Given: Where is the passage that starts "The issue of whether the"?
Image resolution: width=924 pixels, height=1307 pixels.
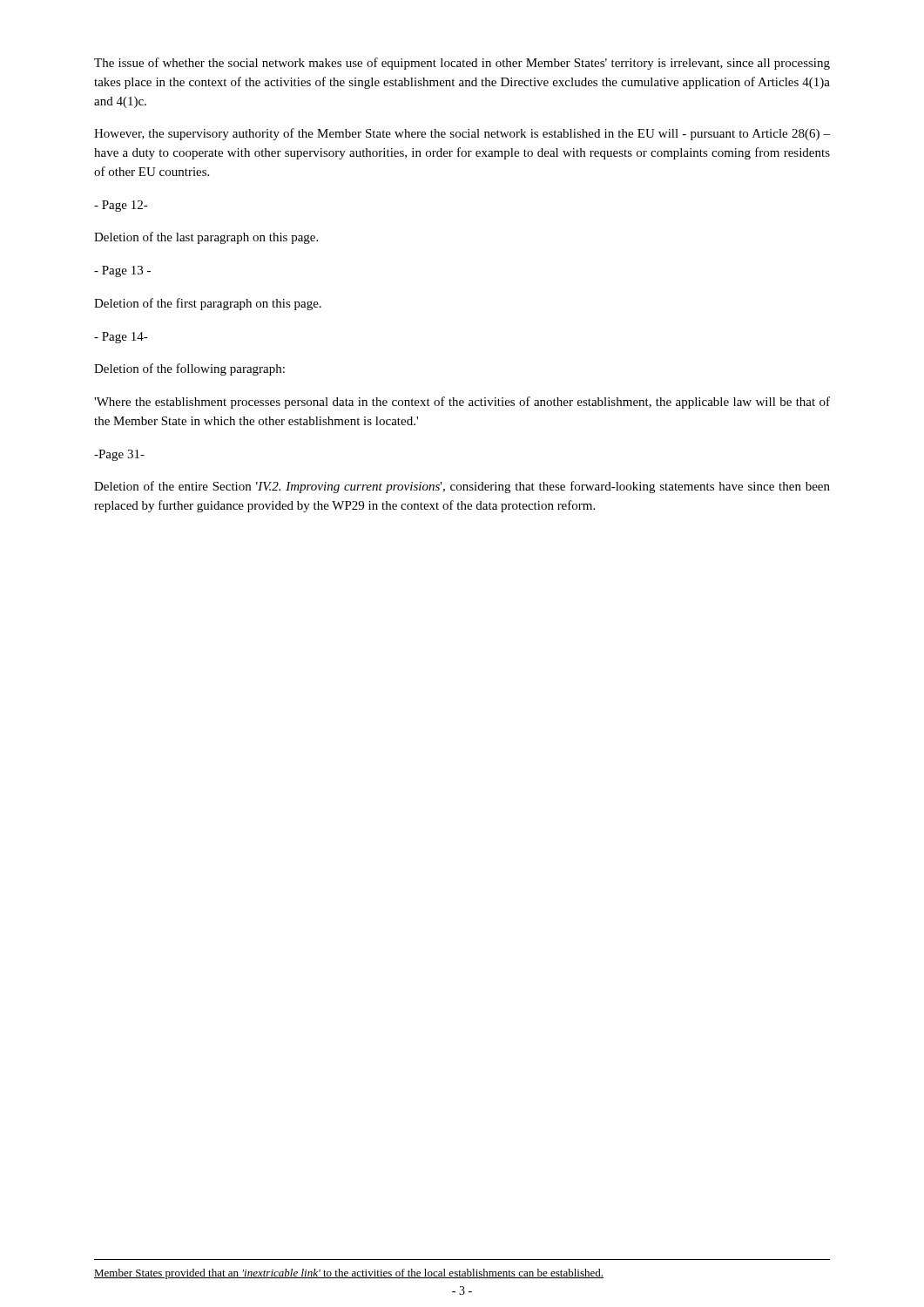Looking at the screenshot, I should tap(462, 82).
